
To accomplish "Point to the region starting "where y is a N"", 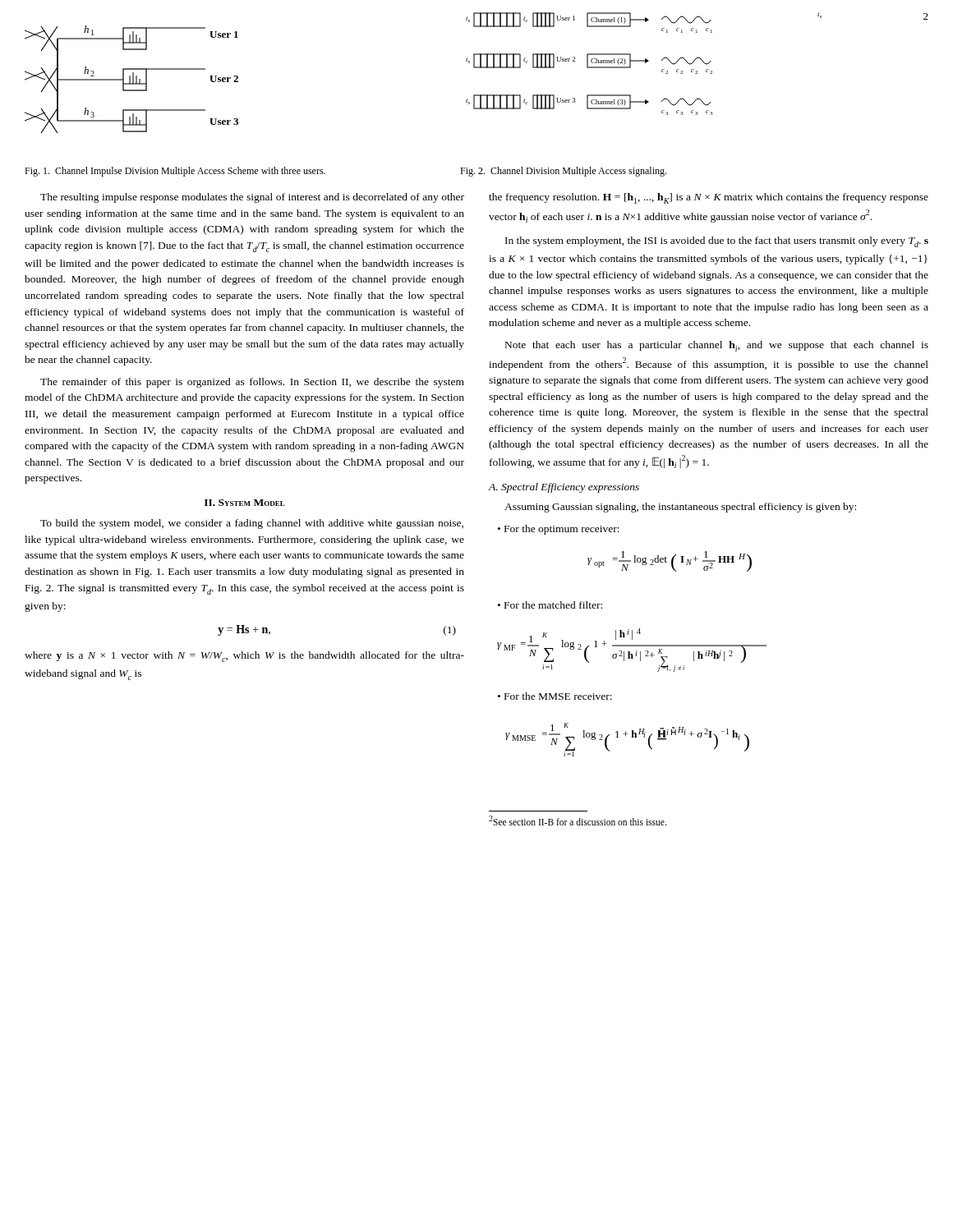I will click(x=244, y=665).
